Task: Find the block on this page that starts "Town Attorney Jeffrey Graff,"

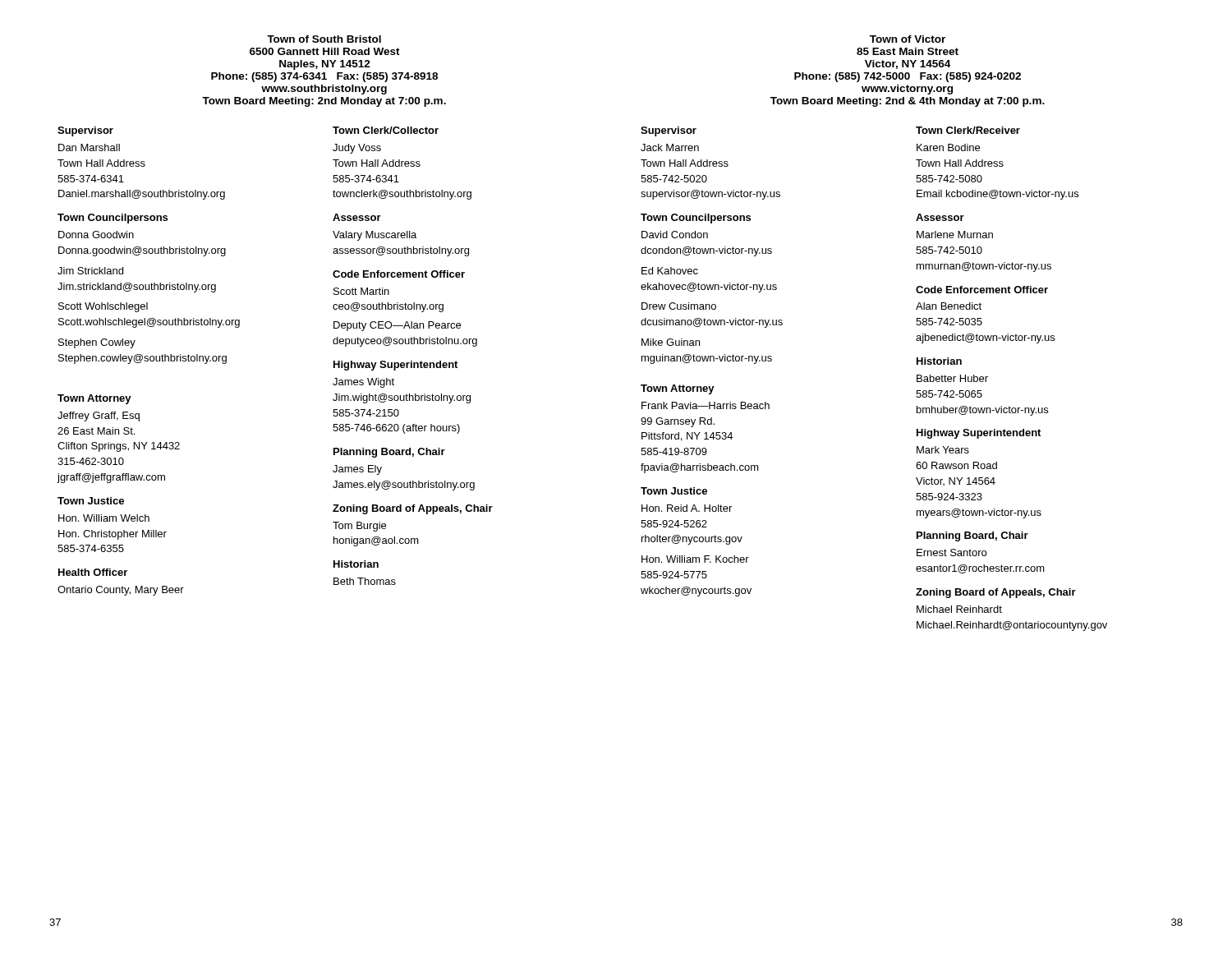Action: [x=187, y=437]
